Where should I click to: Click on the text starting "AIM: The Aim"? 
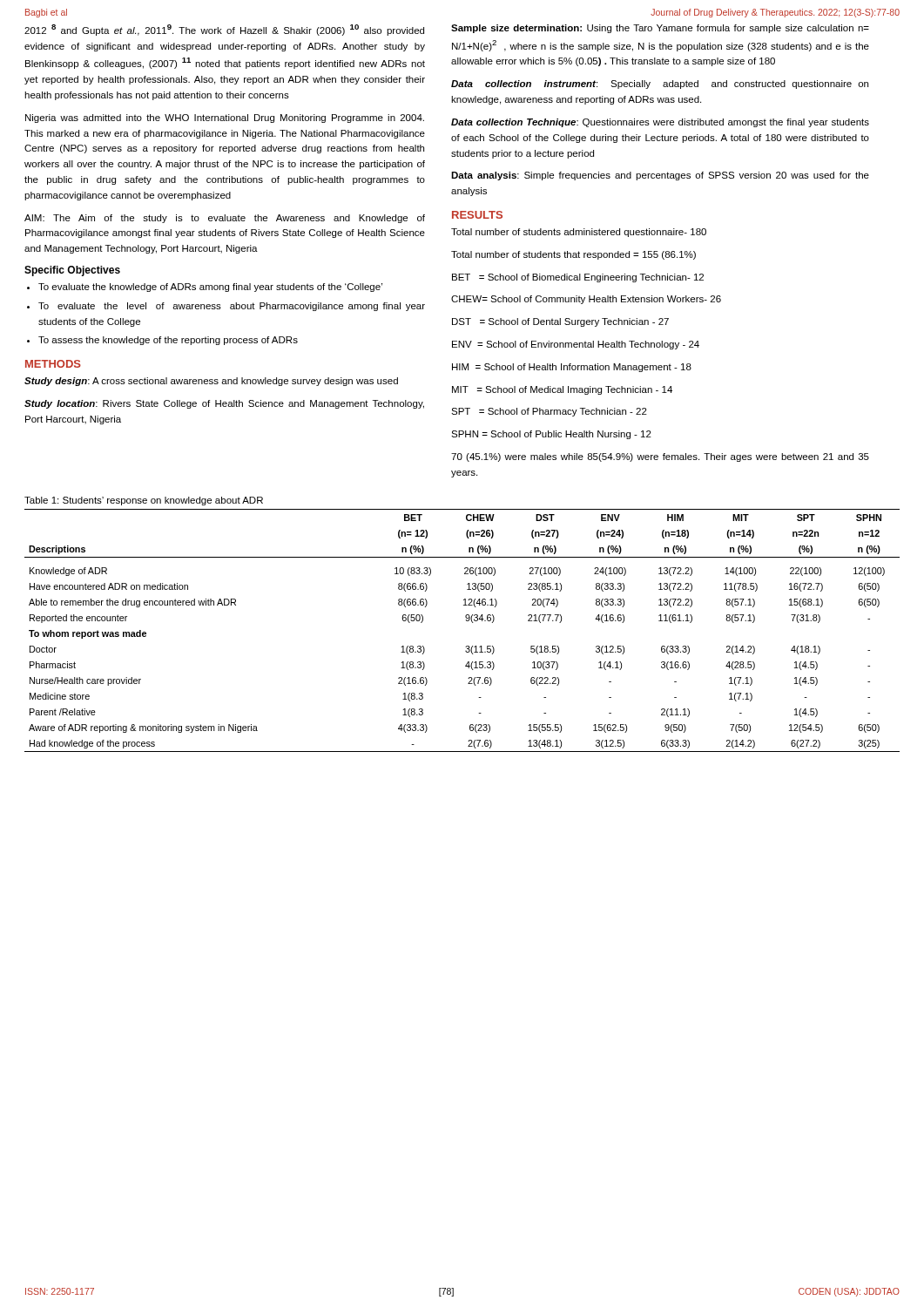point(225,233)
